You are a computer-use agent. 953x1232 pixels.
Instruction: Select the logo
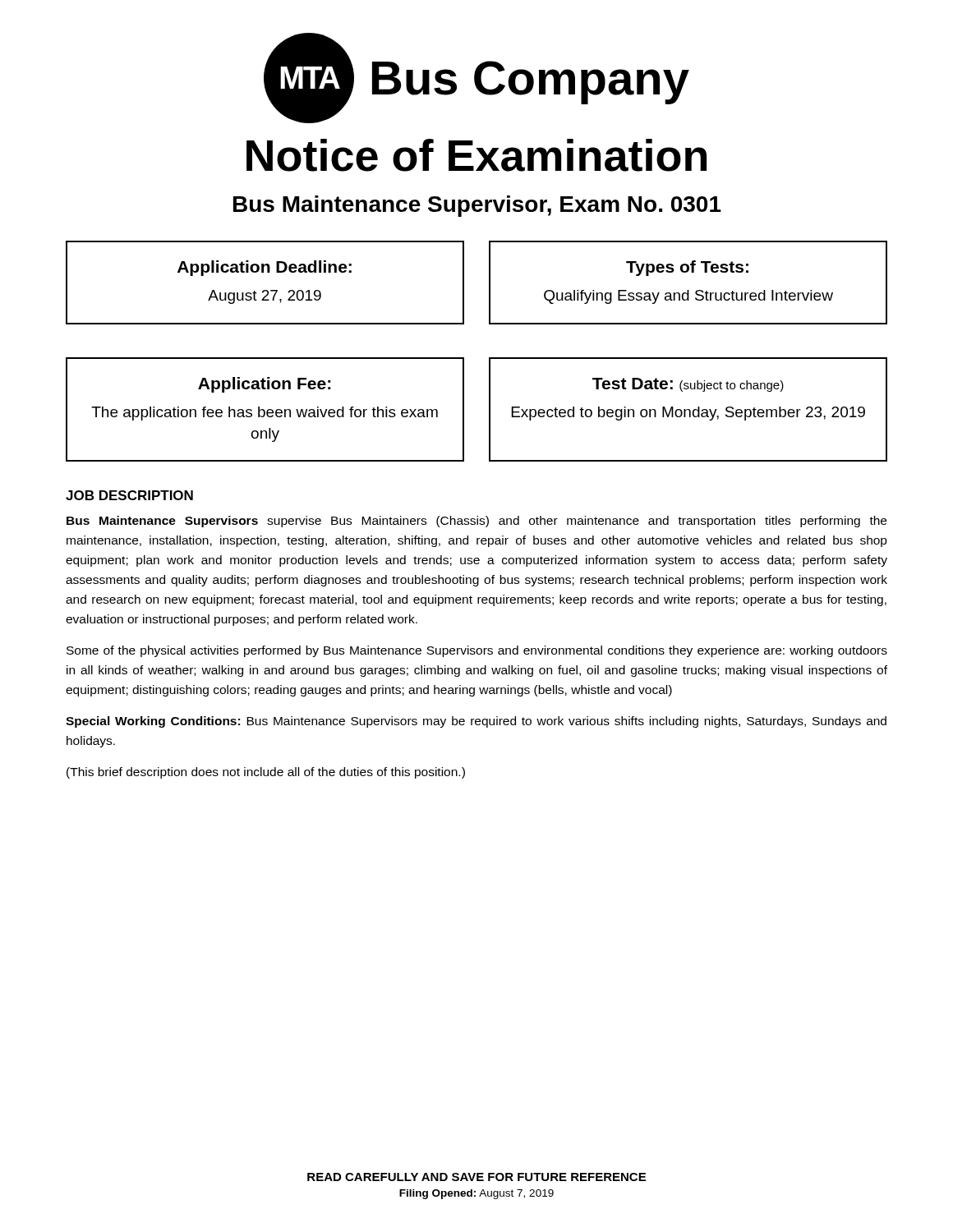(x=476, y=78)
